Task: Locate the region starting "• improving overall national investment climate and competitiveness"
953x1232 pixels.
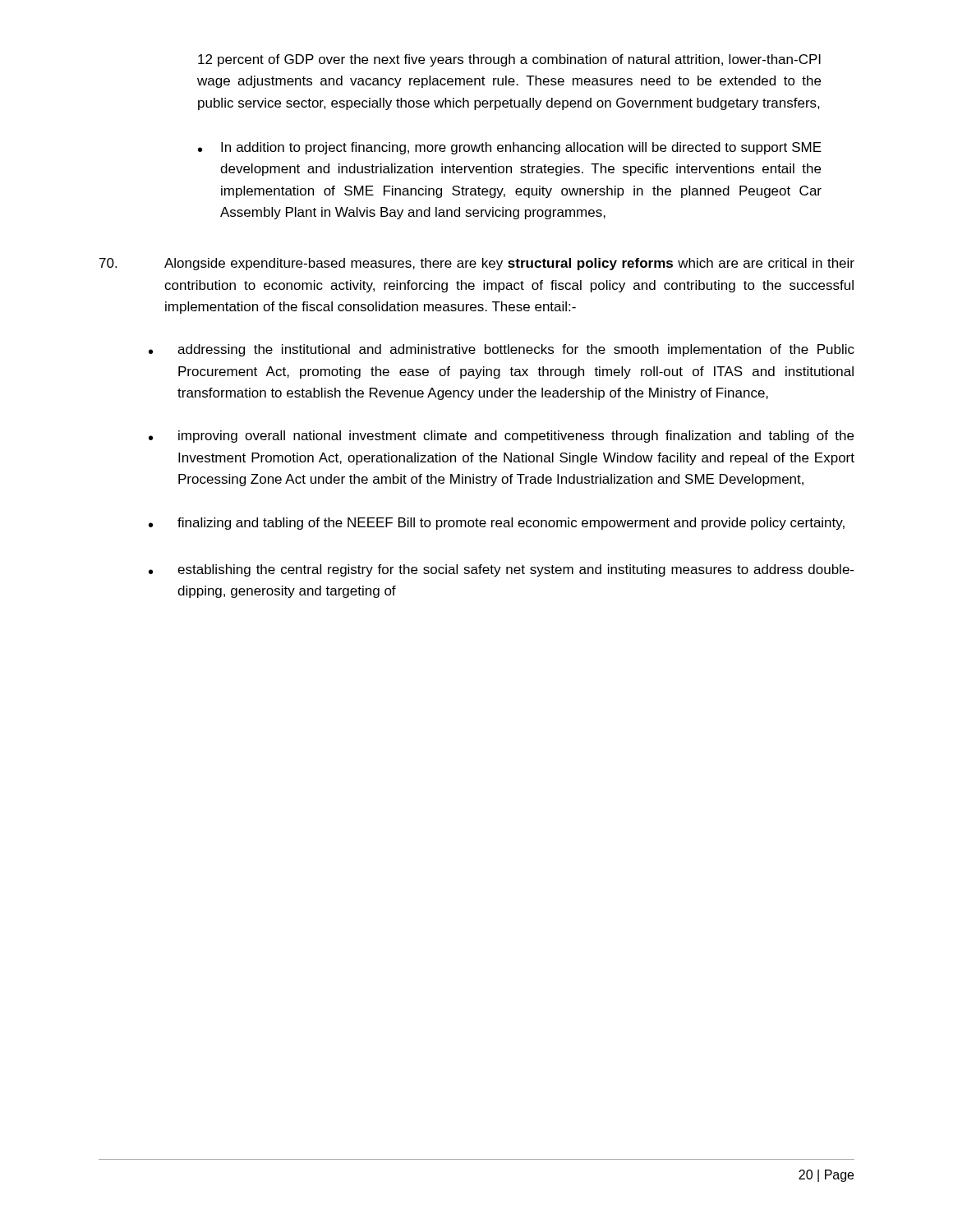Action: (501, 458)
